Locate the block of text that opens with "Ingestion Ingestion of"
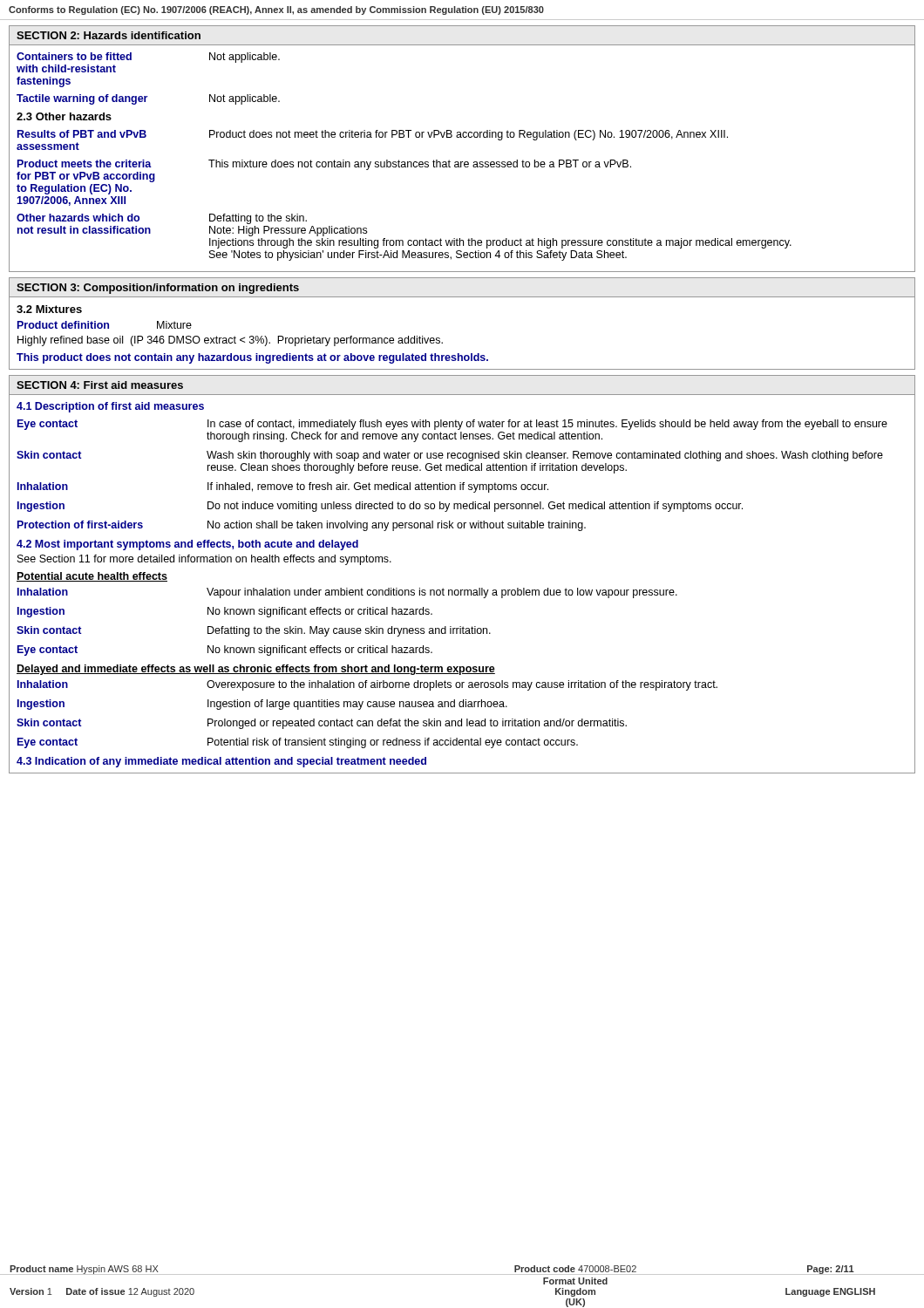This screenshot has width=924, height=1308. click(462, 704)
